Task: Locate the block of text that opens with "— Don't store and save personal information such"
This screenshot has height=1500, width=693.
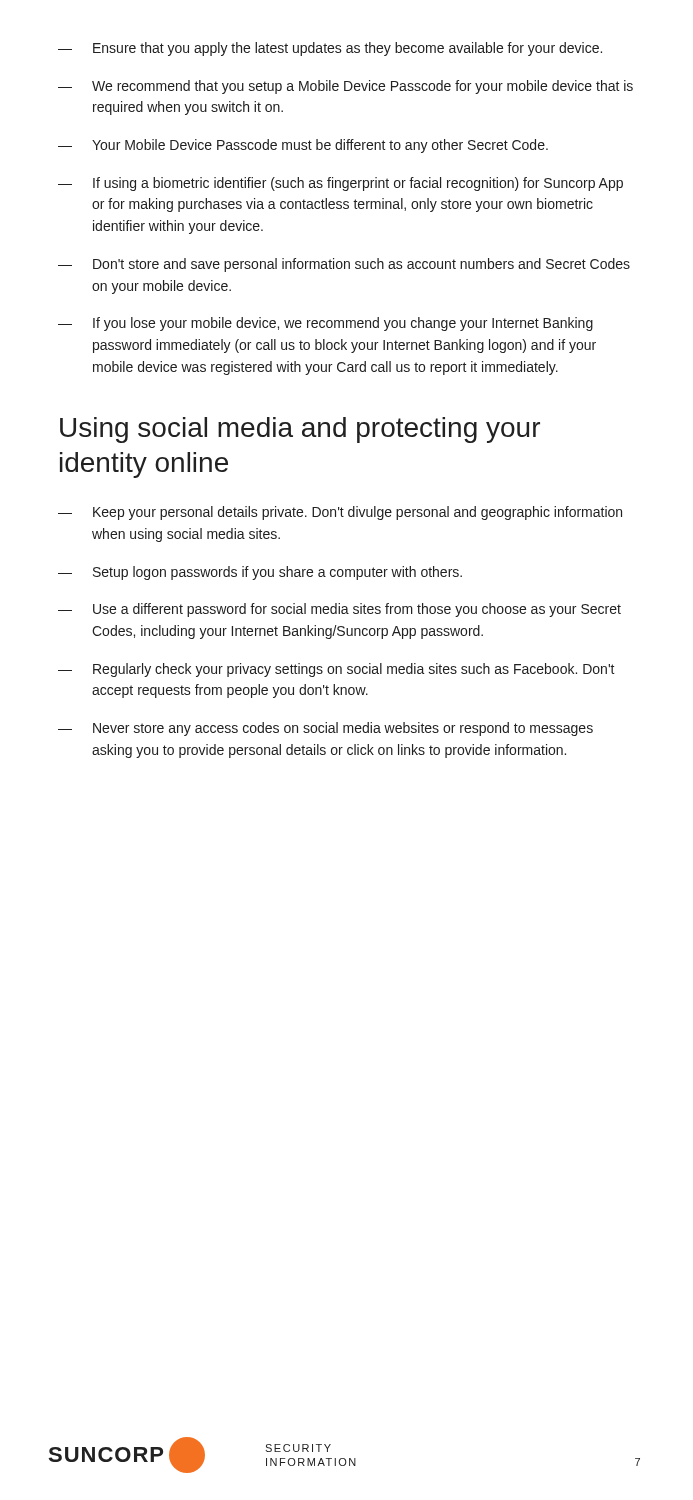Action: (x=346, y=275)
